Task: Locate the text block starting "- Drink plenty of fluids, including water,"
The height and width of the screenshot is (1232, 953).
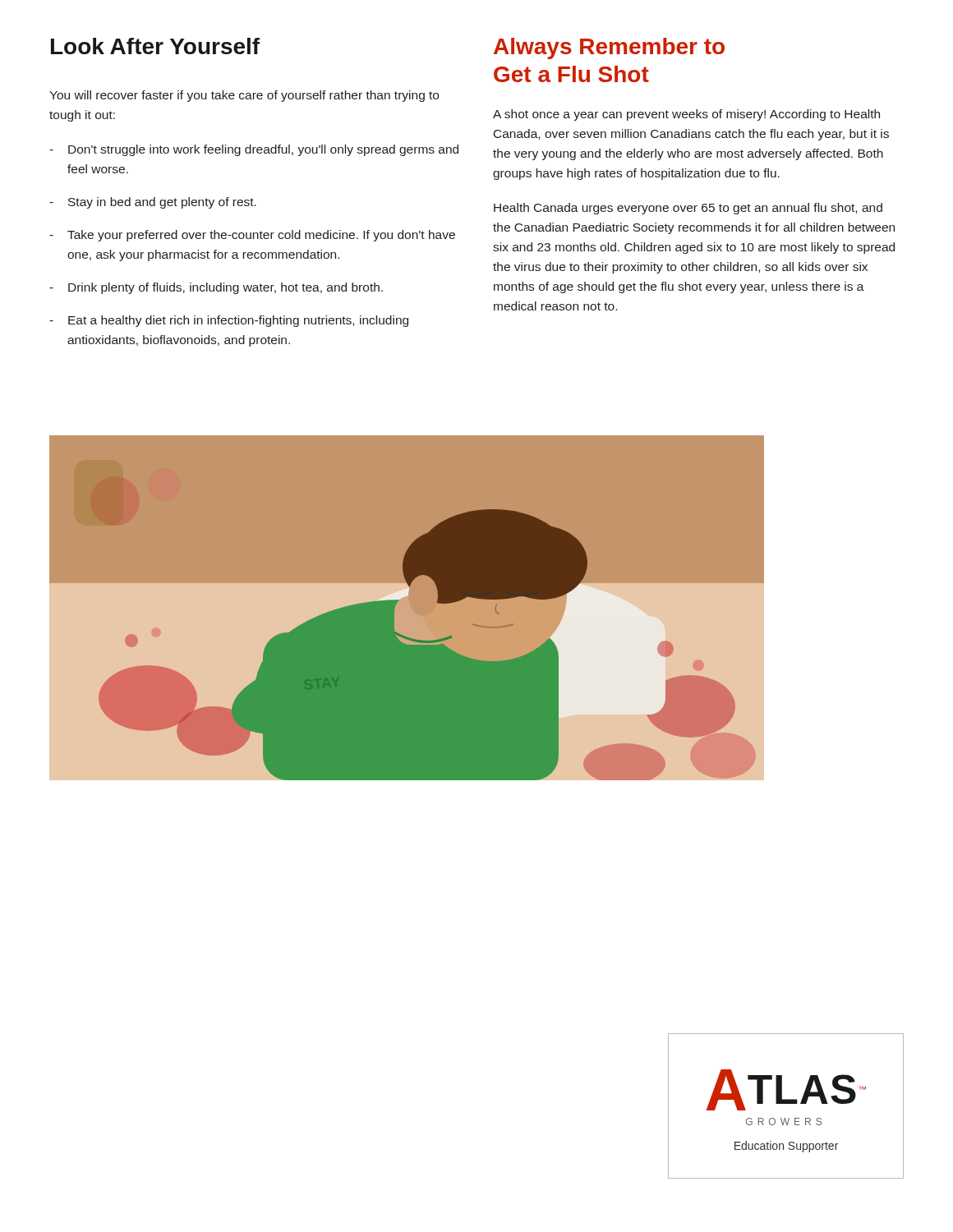Action: [x=255, y=287]
